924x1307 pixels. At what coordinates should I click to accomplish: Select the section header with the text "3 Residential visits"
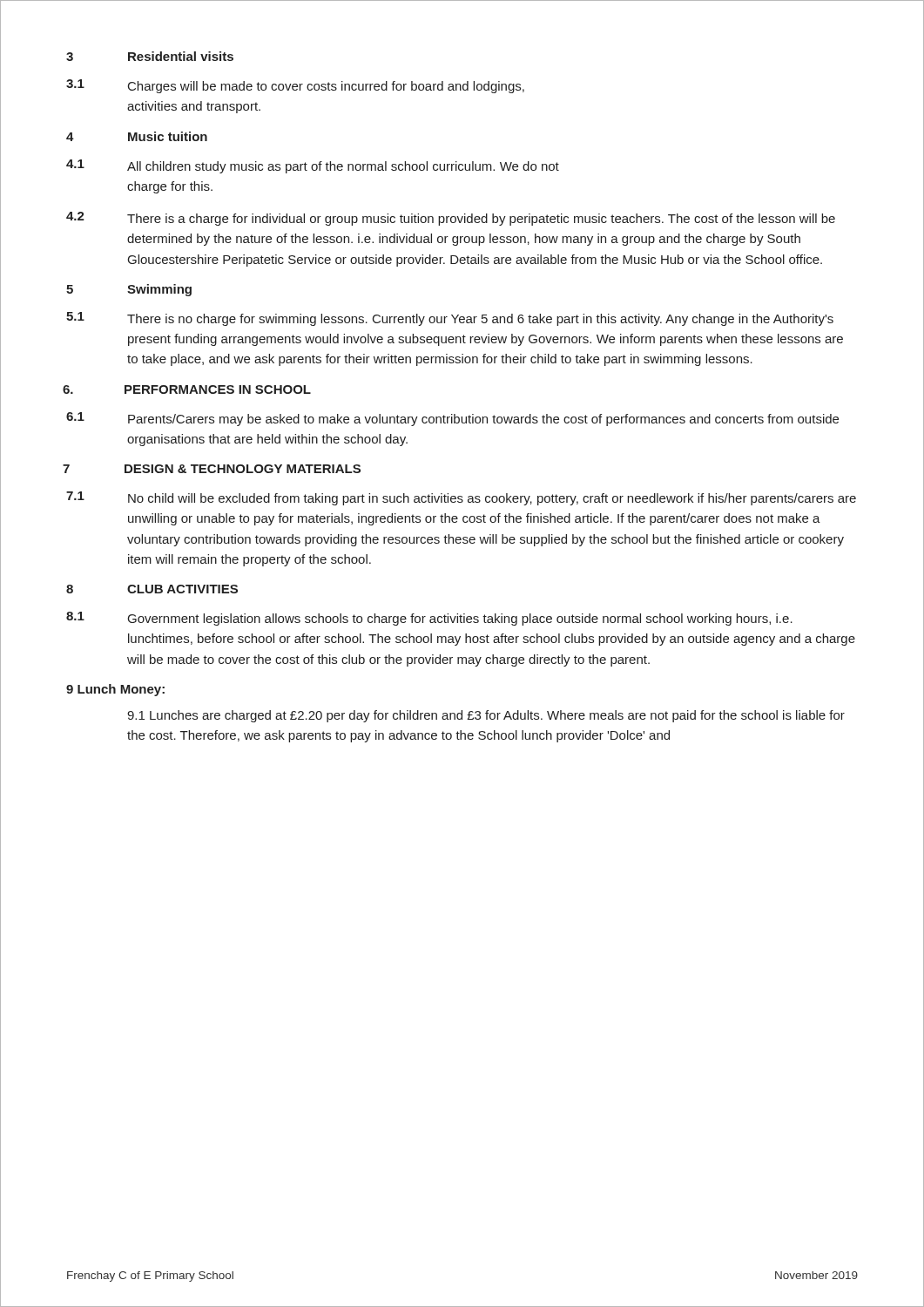point(150,56)
